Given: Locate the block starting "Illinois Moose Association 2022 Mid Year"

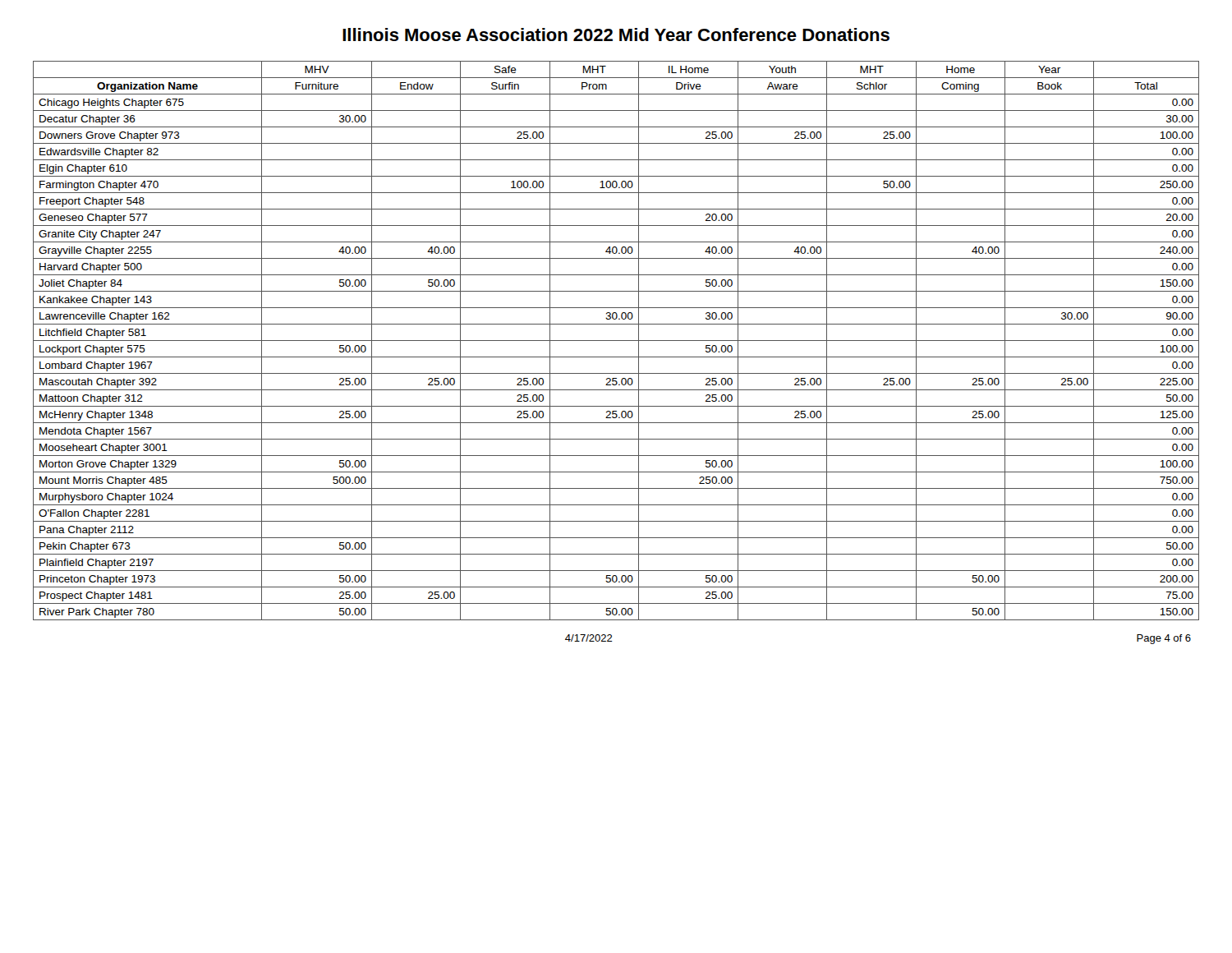Looking at the screenshot, I should pyautogui.click(x=616, y=35).
